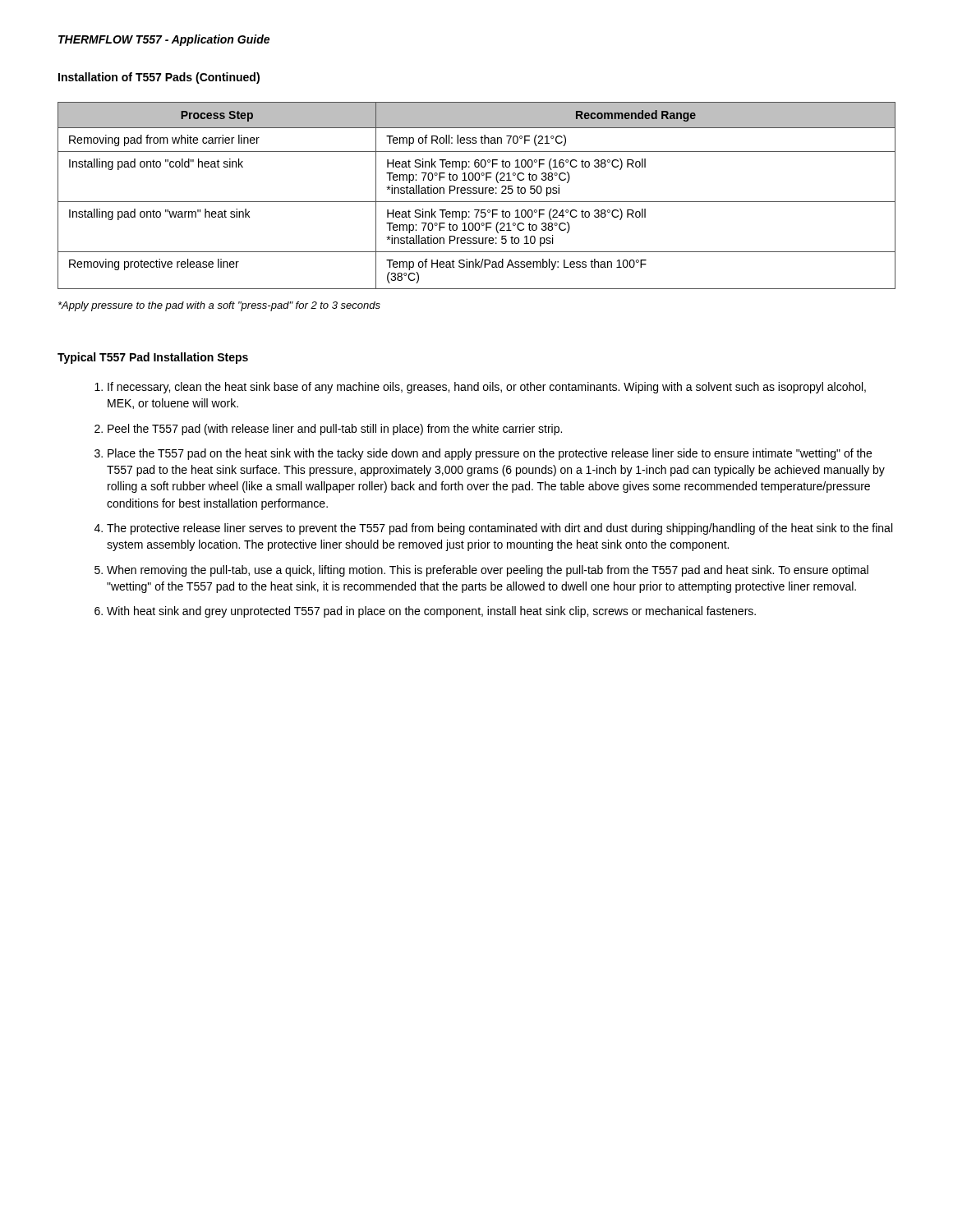Locate the table with the text "Process Step"
953x1232 pixels.
[476, 196]
